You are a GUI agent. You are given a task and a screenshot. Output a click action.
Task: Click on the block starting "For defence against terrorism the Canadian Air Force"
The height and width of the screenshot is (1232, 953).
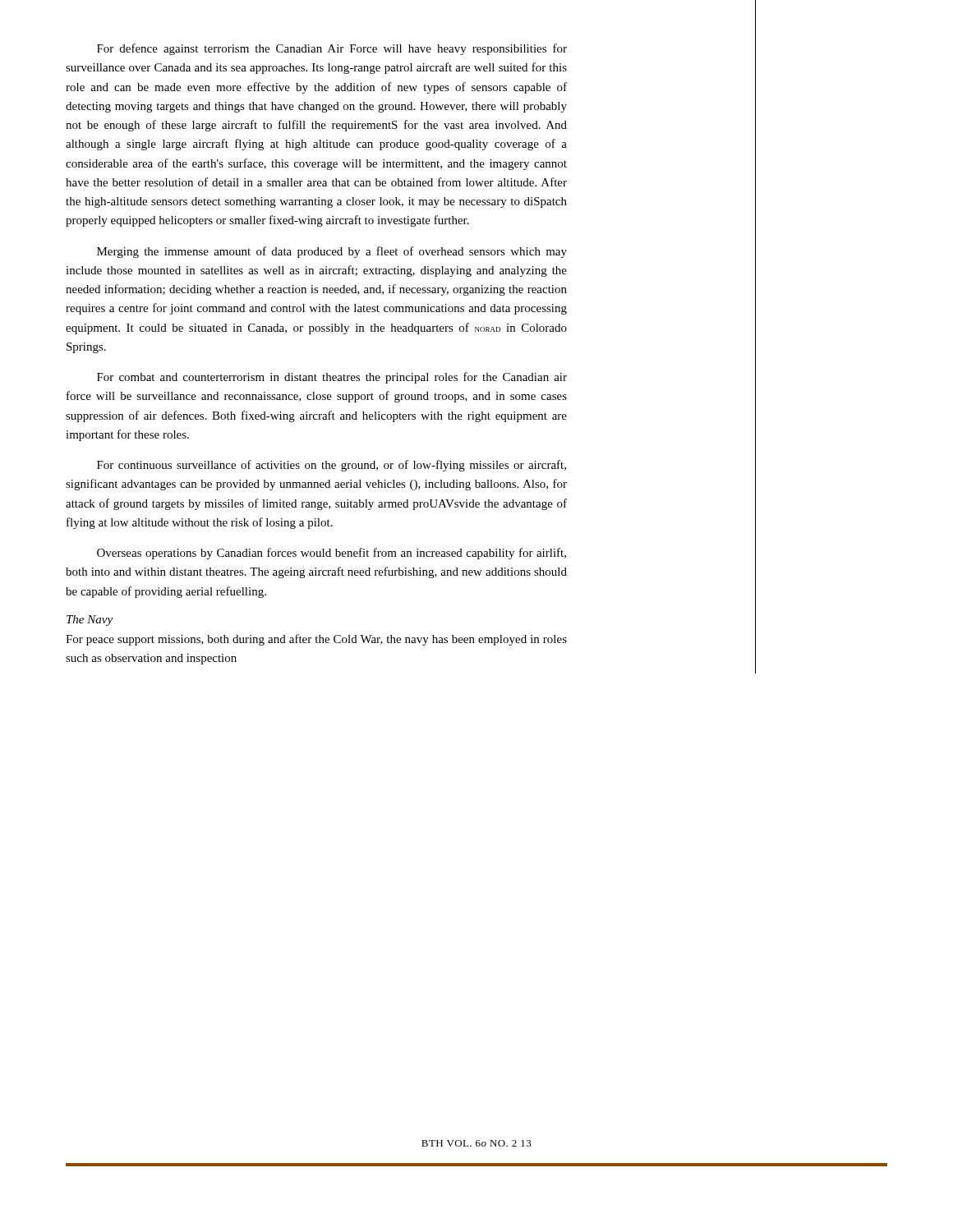click(x=316, y=320)
